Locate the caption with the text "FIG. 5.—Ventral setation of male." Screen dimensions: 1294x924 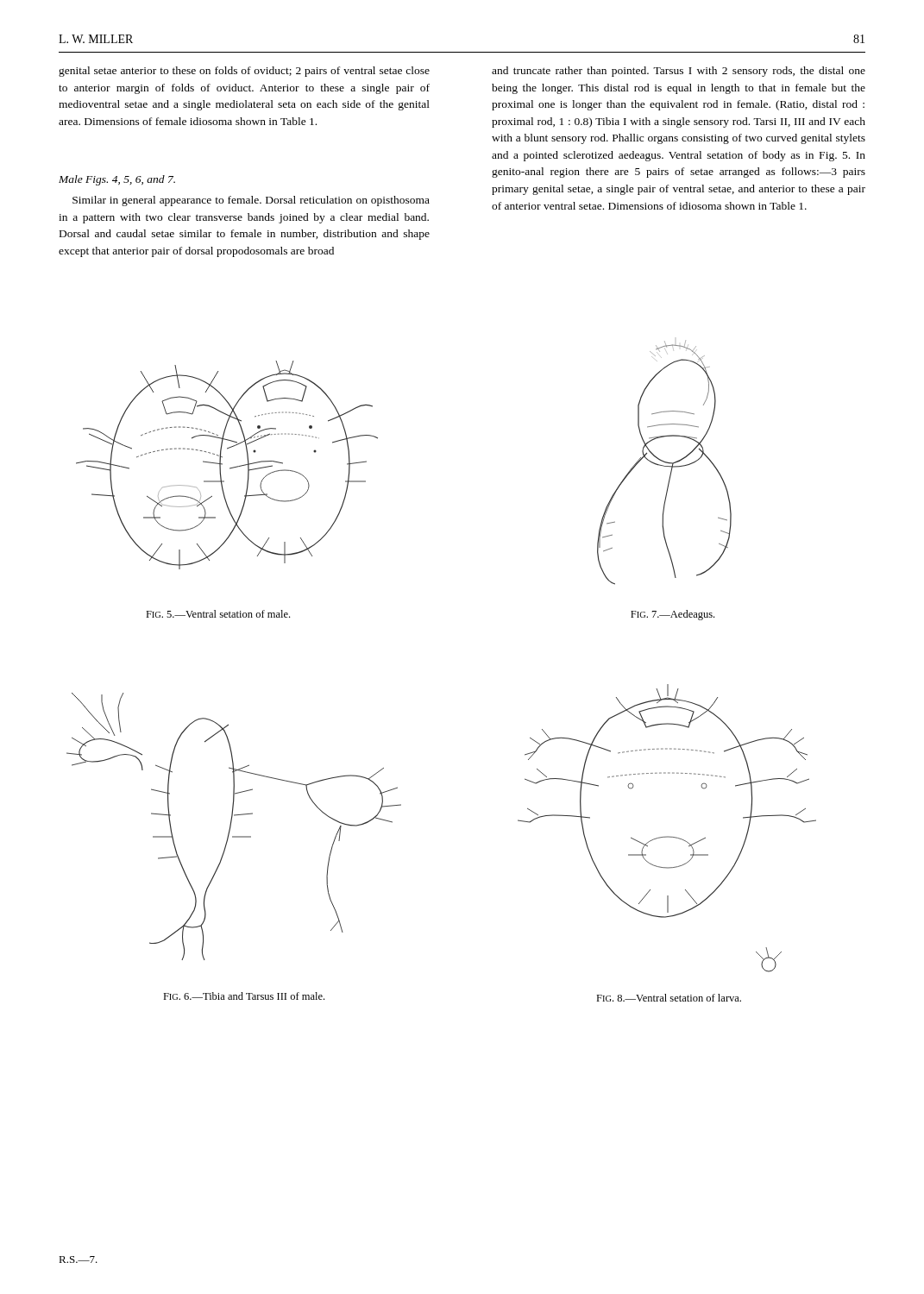[x=218, y=614]
